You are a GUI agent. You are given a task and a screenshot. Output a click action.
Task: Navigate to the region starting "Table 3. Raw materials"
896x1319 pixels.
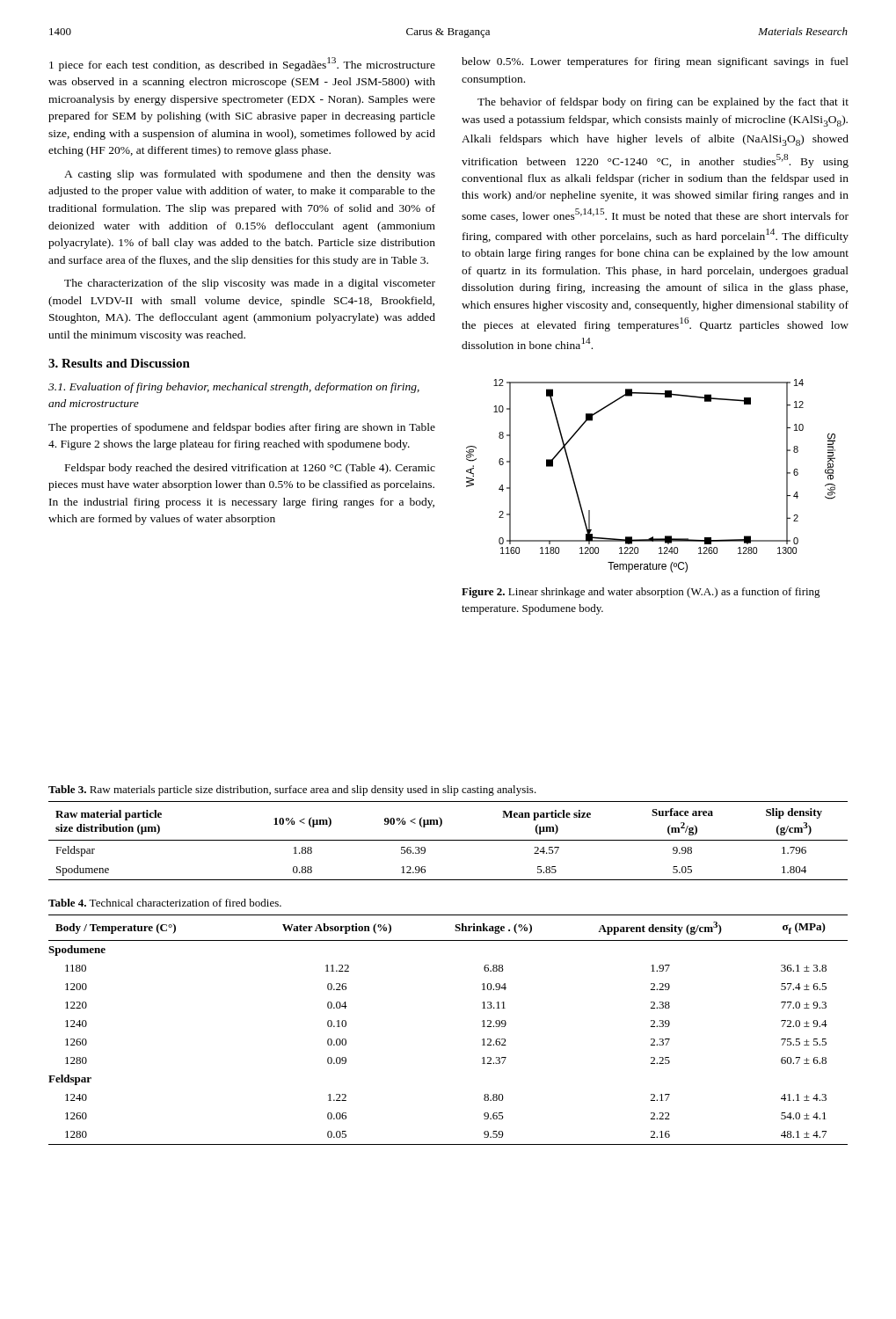292,789
